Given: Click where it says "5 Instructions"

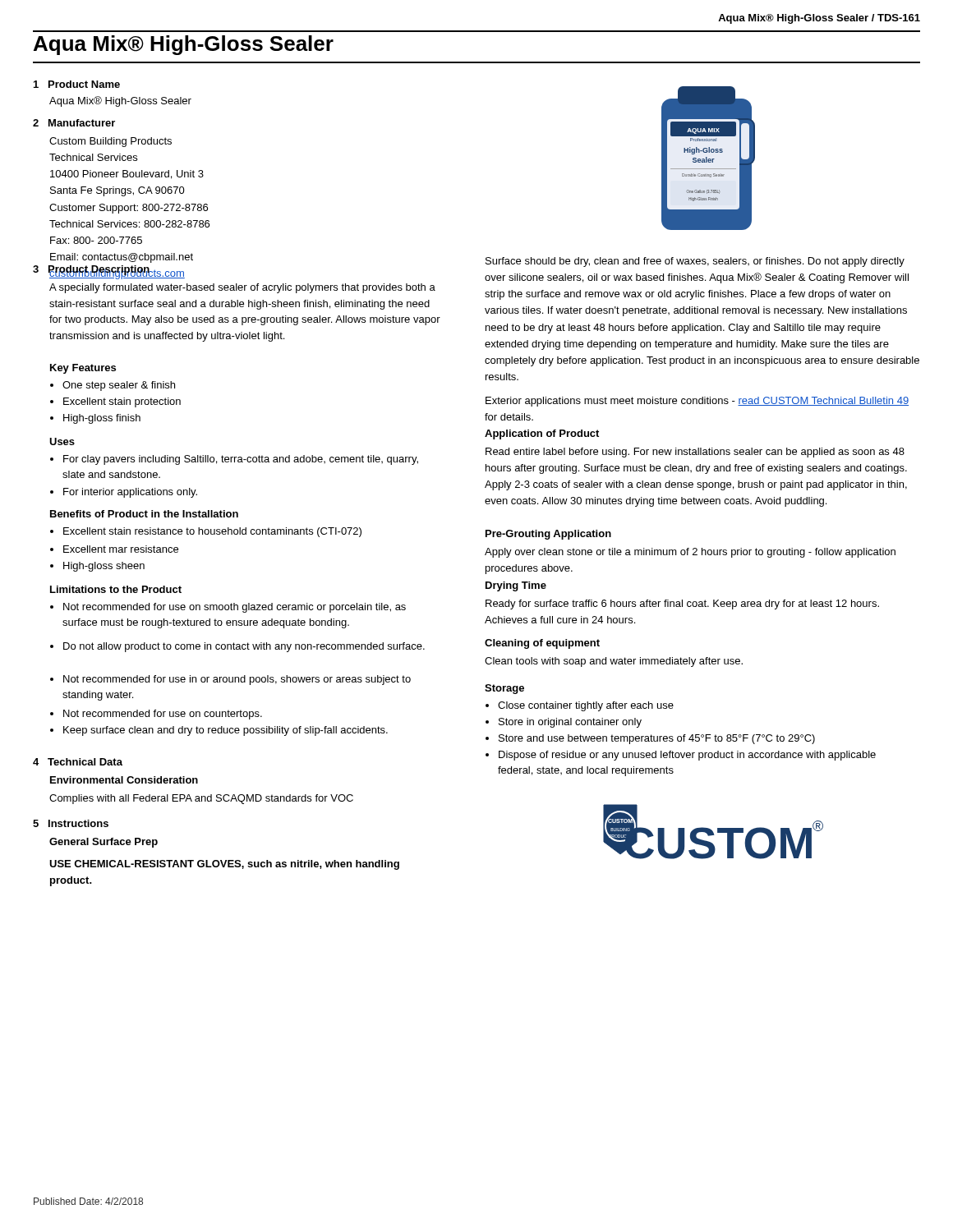Looking at the screenshot, I should pyautogui.click(x=71, y=823).
